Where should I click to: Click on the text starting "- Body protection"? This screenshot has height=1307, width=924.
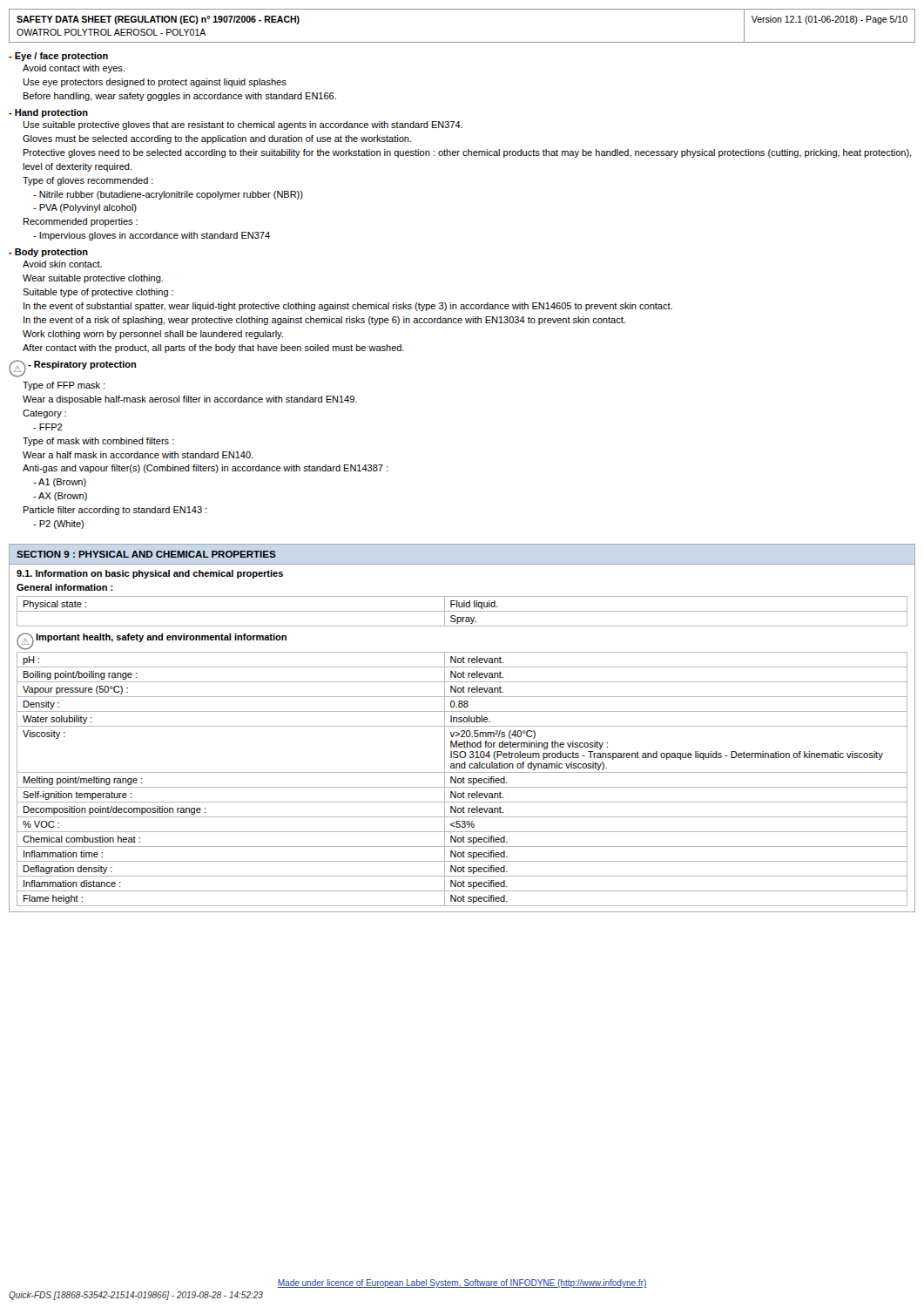tap(48, 252)
